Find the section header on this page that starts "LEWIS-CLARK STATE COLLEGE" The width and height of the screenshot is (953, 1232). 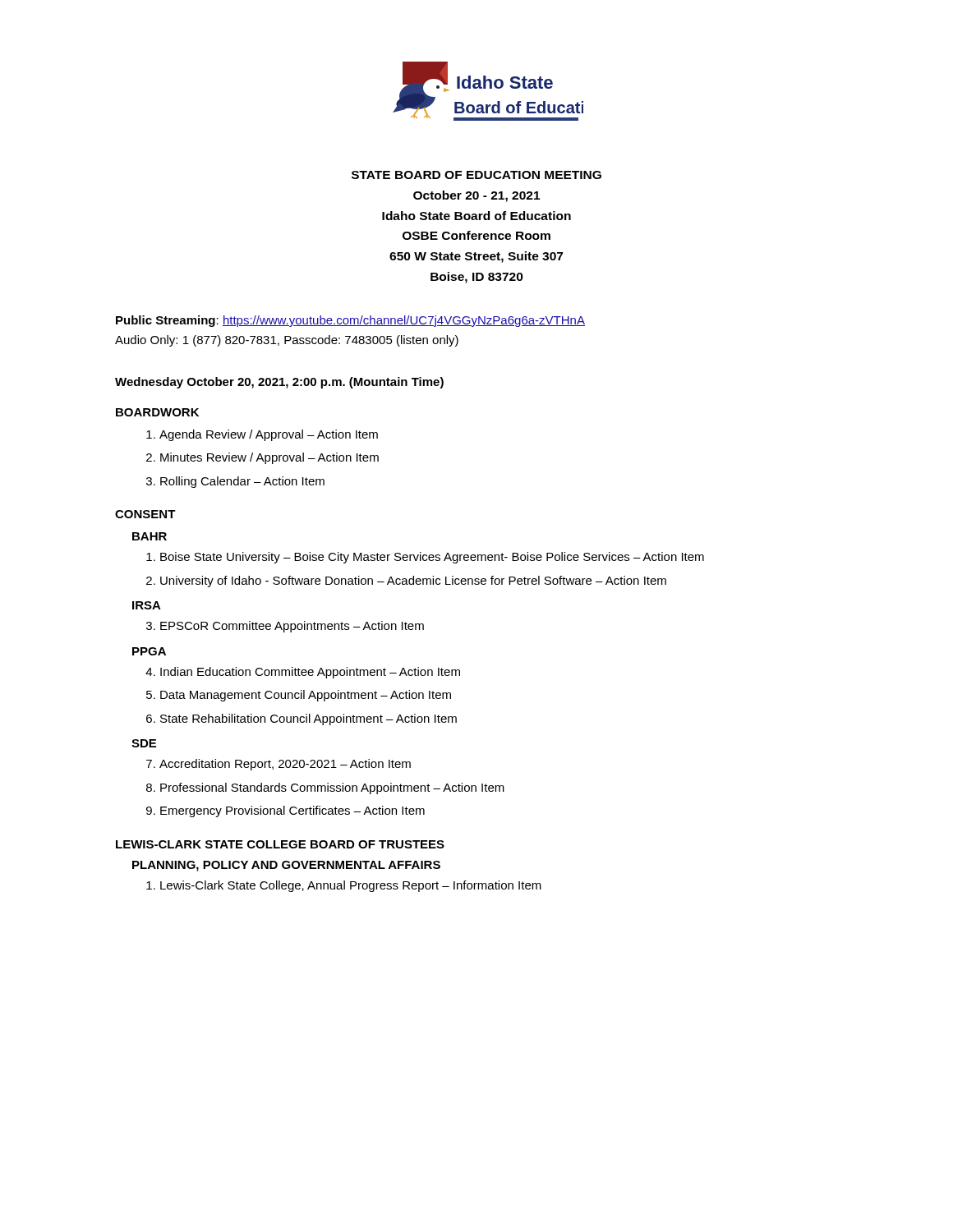pos(280,844)
